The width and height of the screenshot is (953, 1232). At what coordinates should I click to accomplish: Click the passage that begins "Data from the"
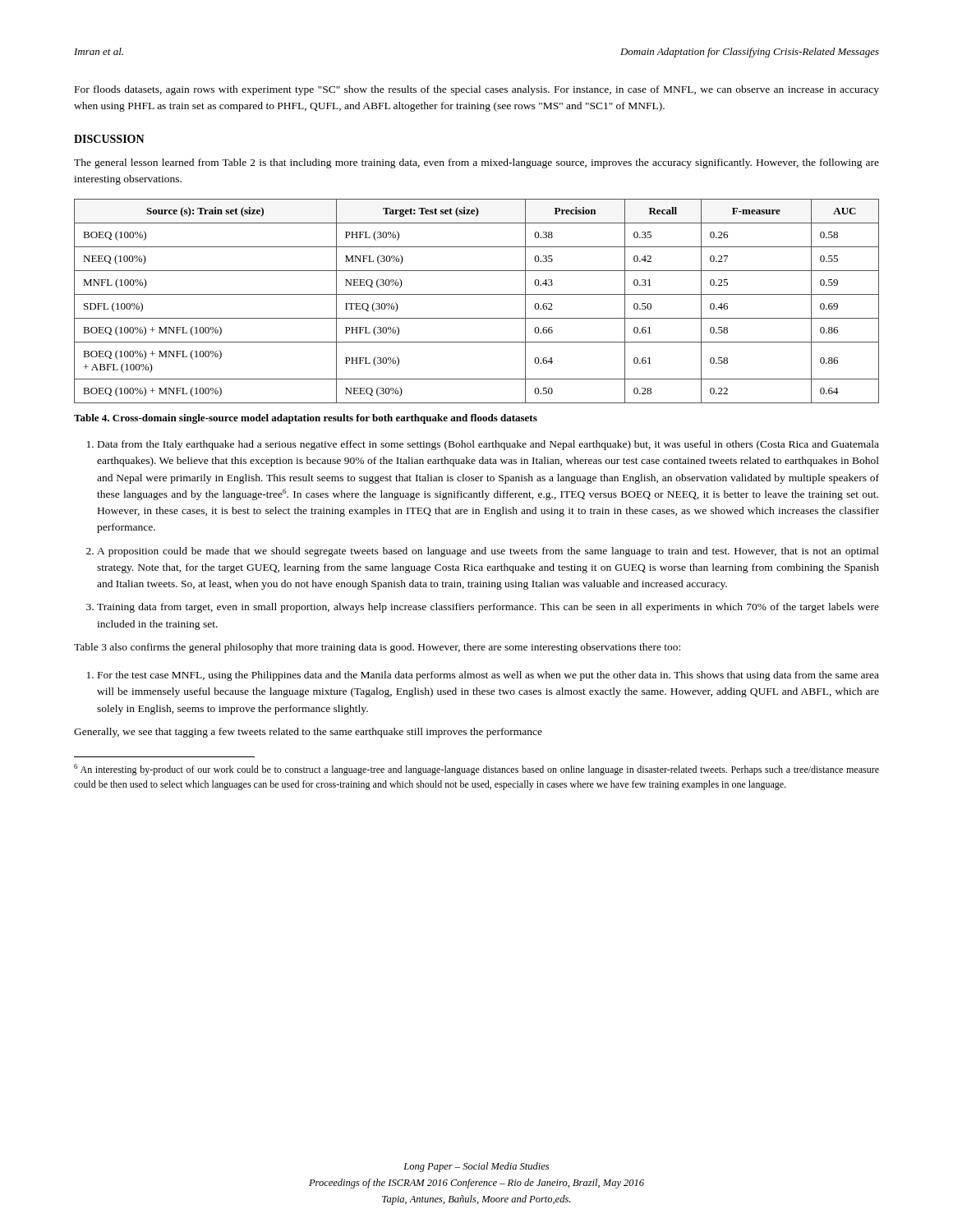tap(488, 485)
